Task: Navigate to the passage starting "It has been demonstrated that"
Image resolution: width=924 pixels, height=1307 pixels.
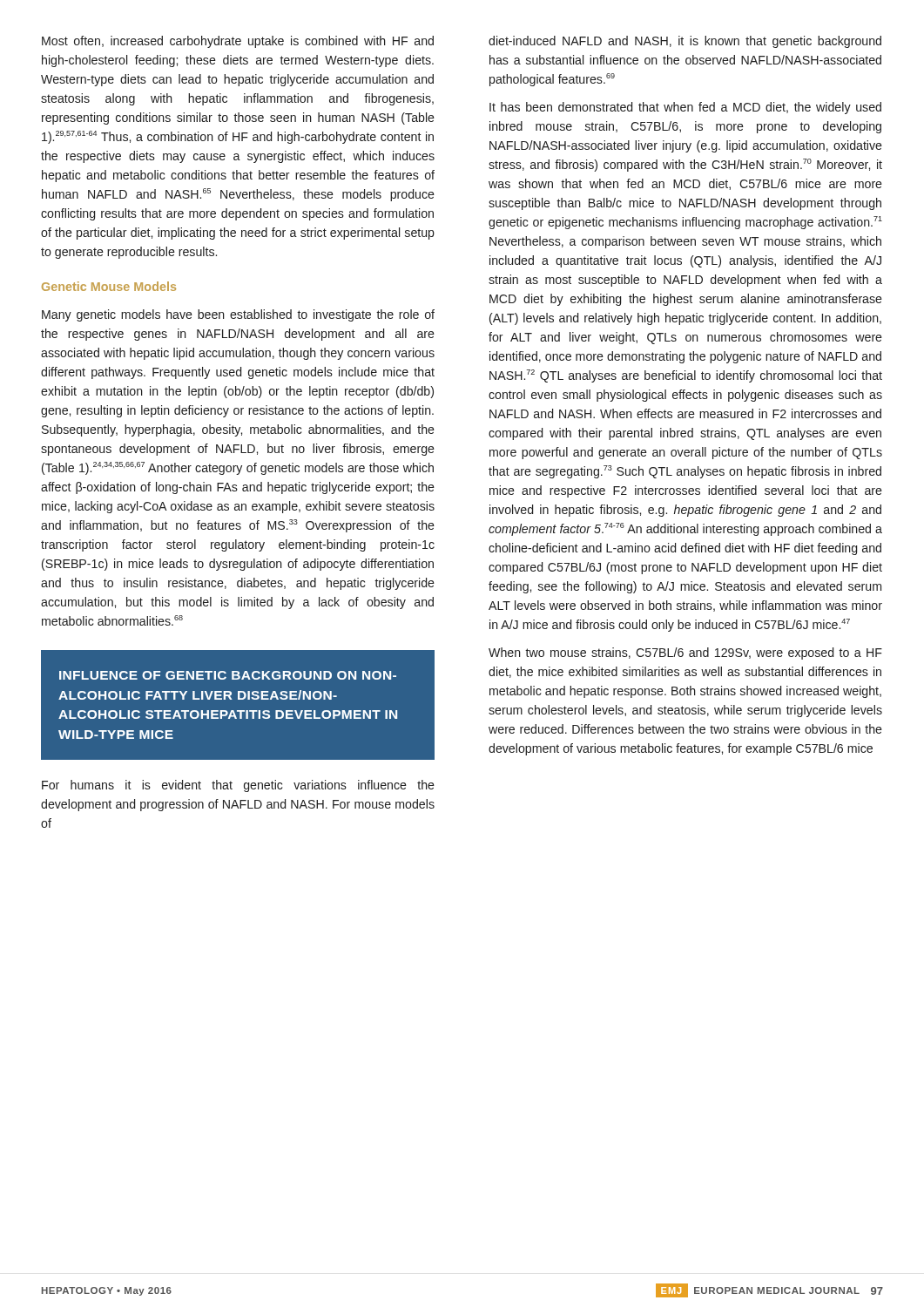Action: [685, 366]
